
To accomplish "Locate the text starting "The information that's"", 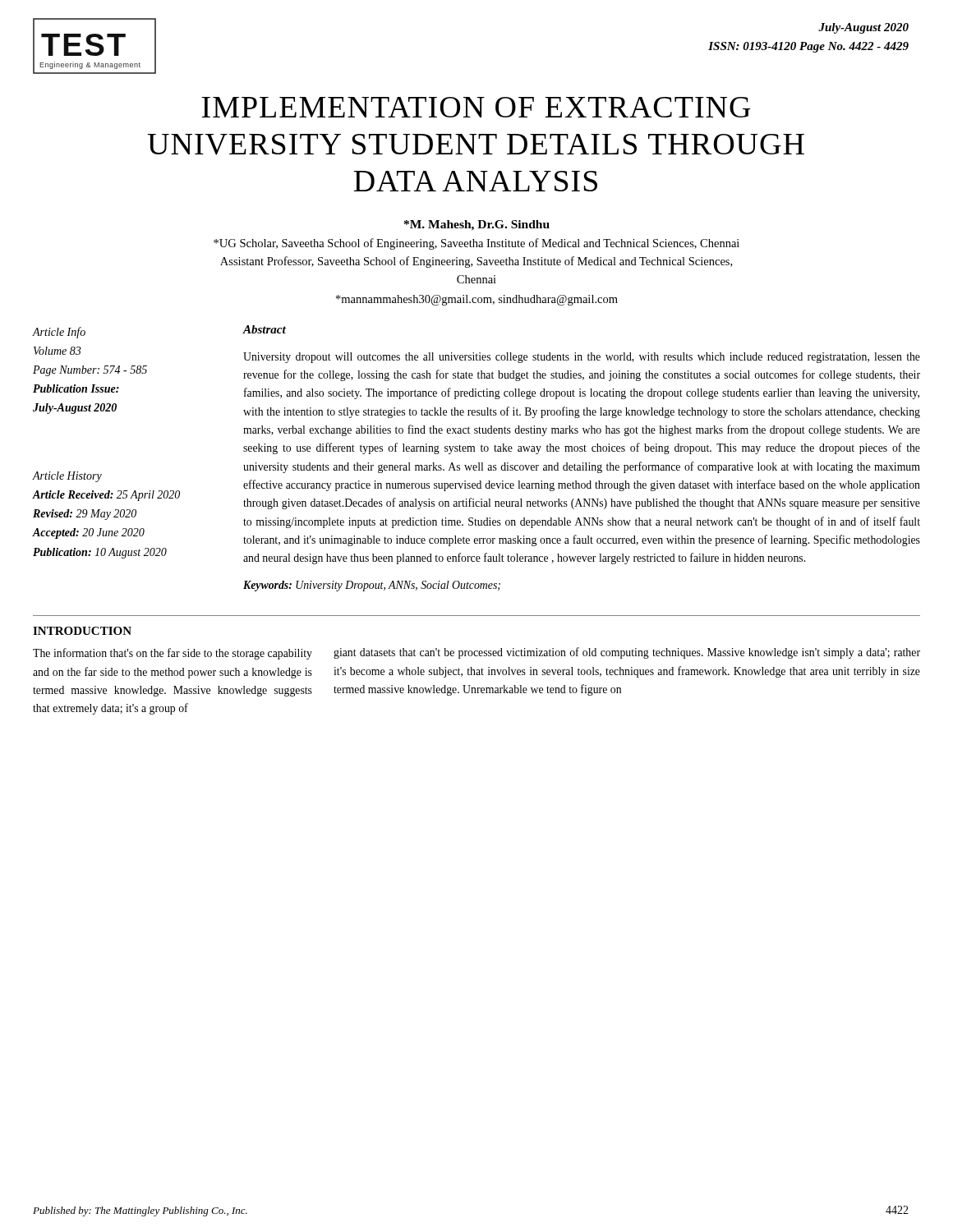I will pyautogui.click(x=173, y=681).
